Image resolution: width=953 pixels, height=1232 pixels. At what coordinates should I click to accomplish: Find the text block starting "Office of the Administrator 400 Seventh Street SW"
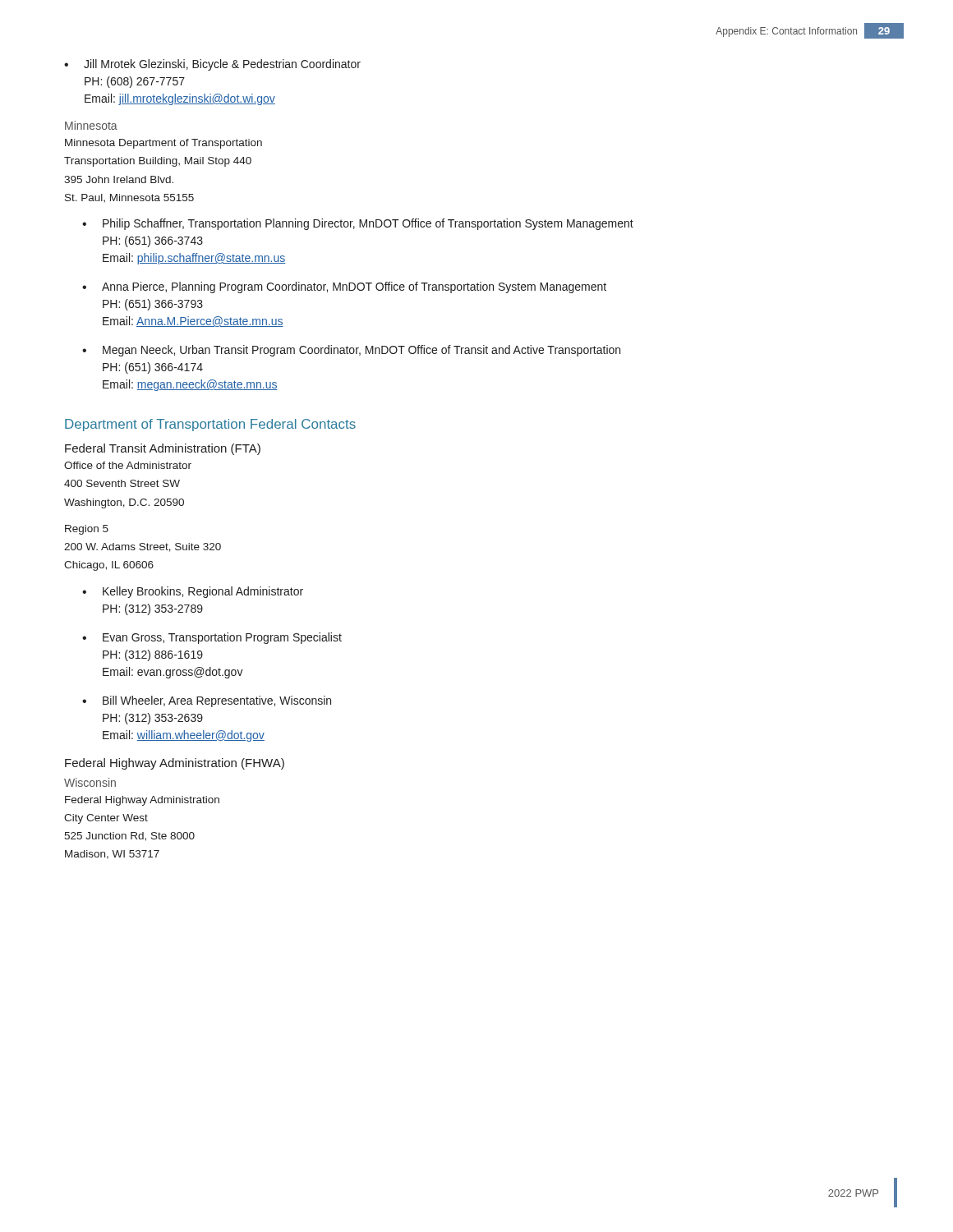(128, 484)
